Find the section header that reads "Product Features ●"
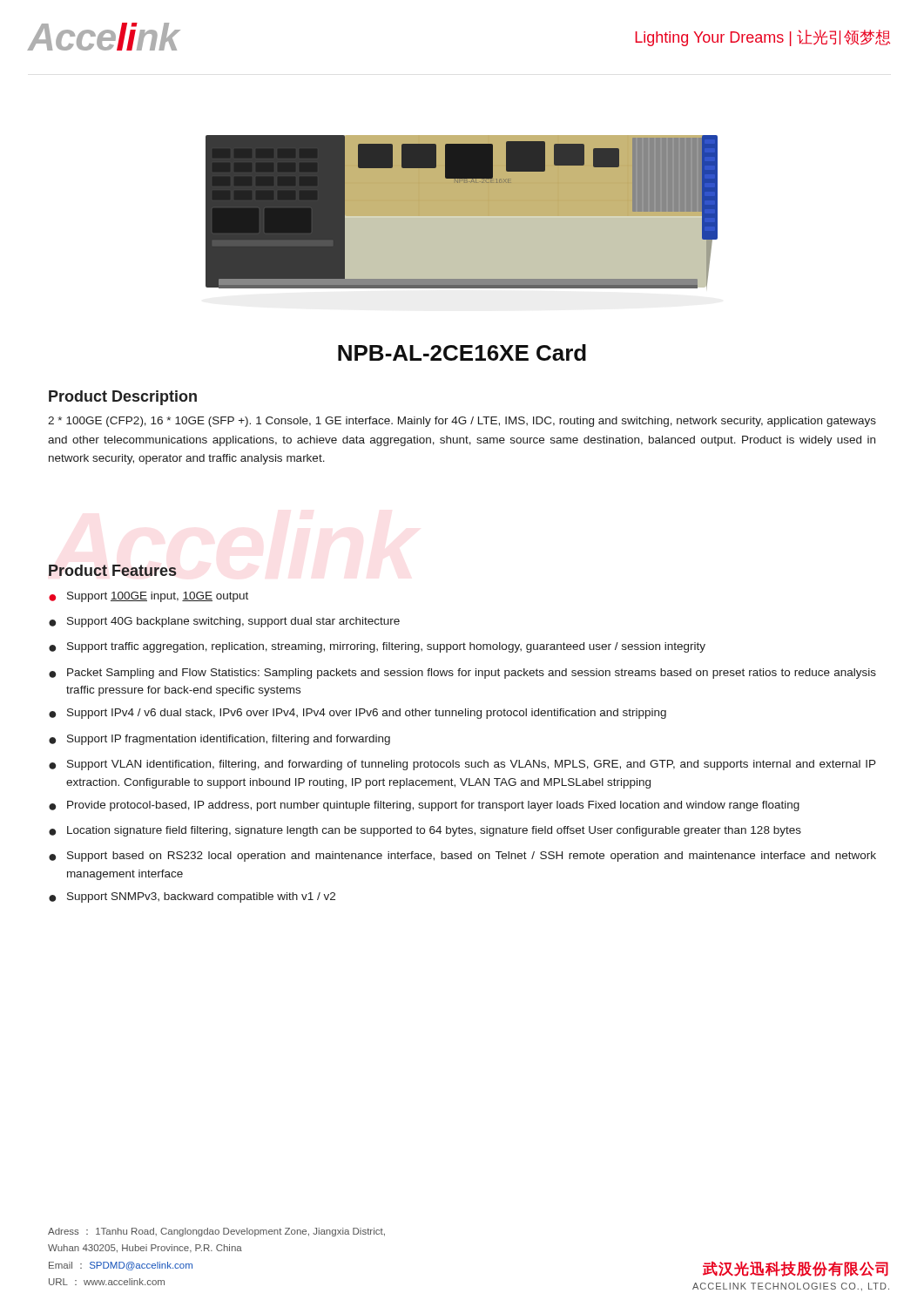Image resolution: width=924 pixels, height=1307 pixels. pos(113,570)
